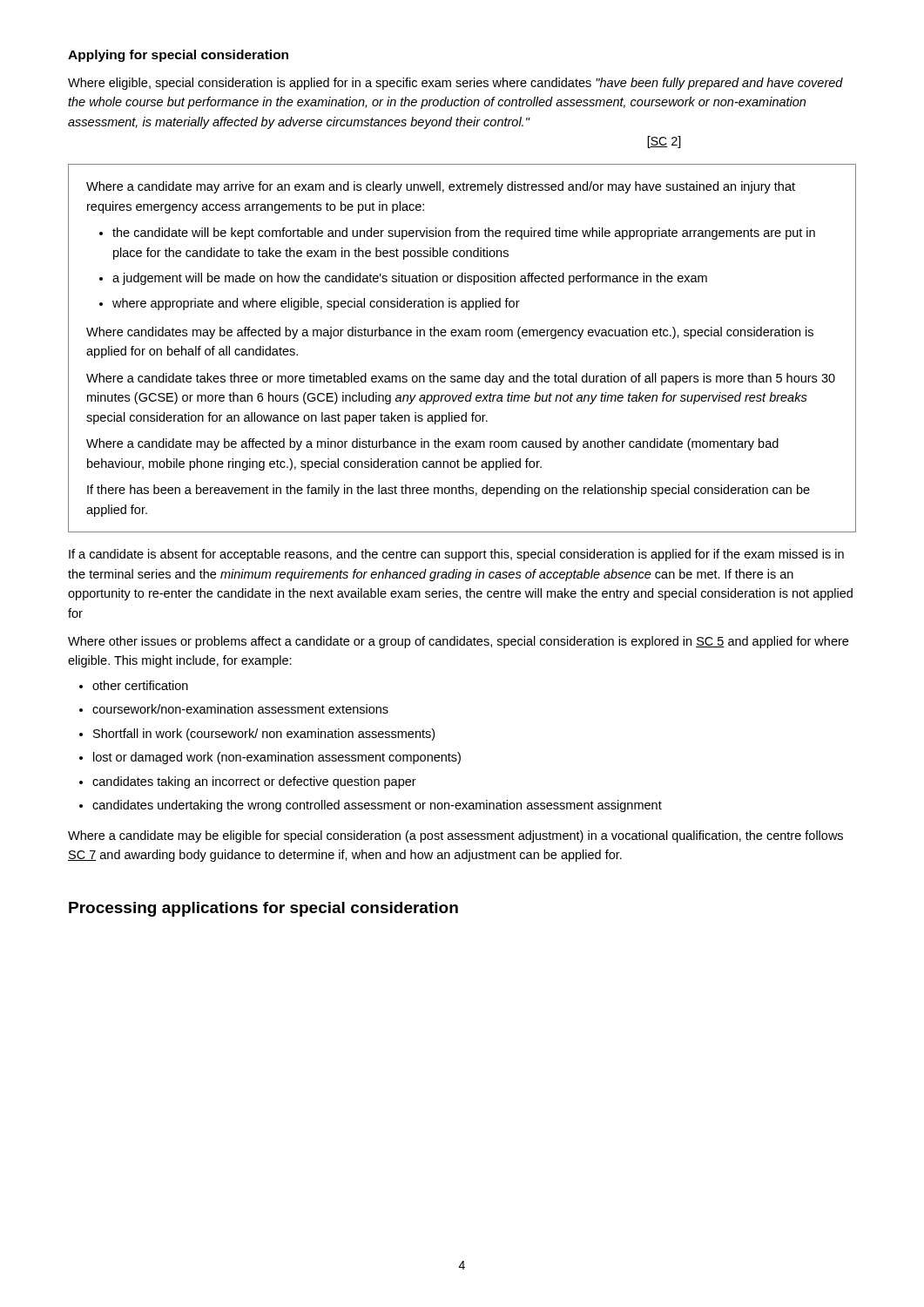924x1307 pixels.
Task: Locate the text block with the text "Where eligible, special consideration"
Action: coord(455,112)
